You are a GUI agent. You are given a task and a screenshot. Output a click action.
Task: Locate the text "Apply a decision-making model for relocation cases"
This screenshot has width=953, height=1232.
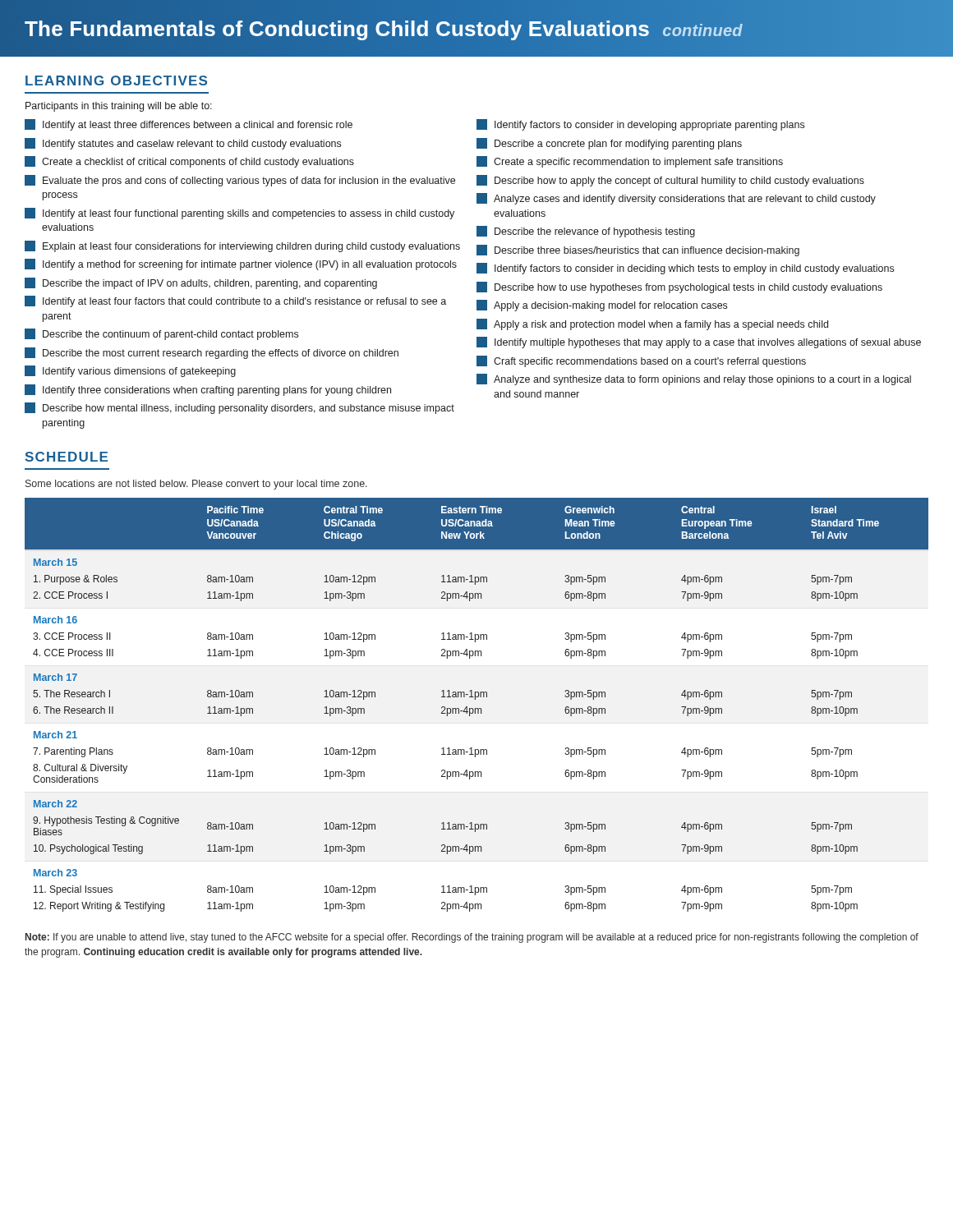coord(602,306)
